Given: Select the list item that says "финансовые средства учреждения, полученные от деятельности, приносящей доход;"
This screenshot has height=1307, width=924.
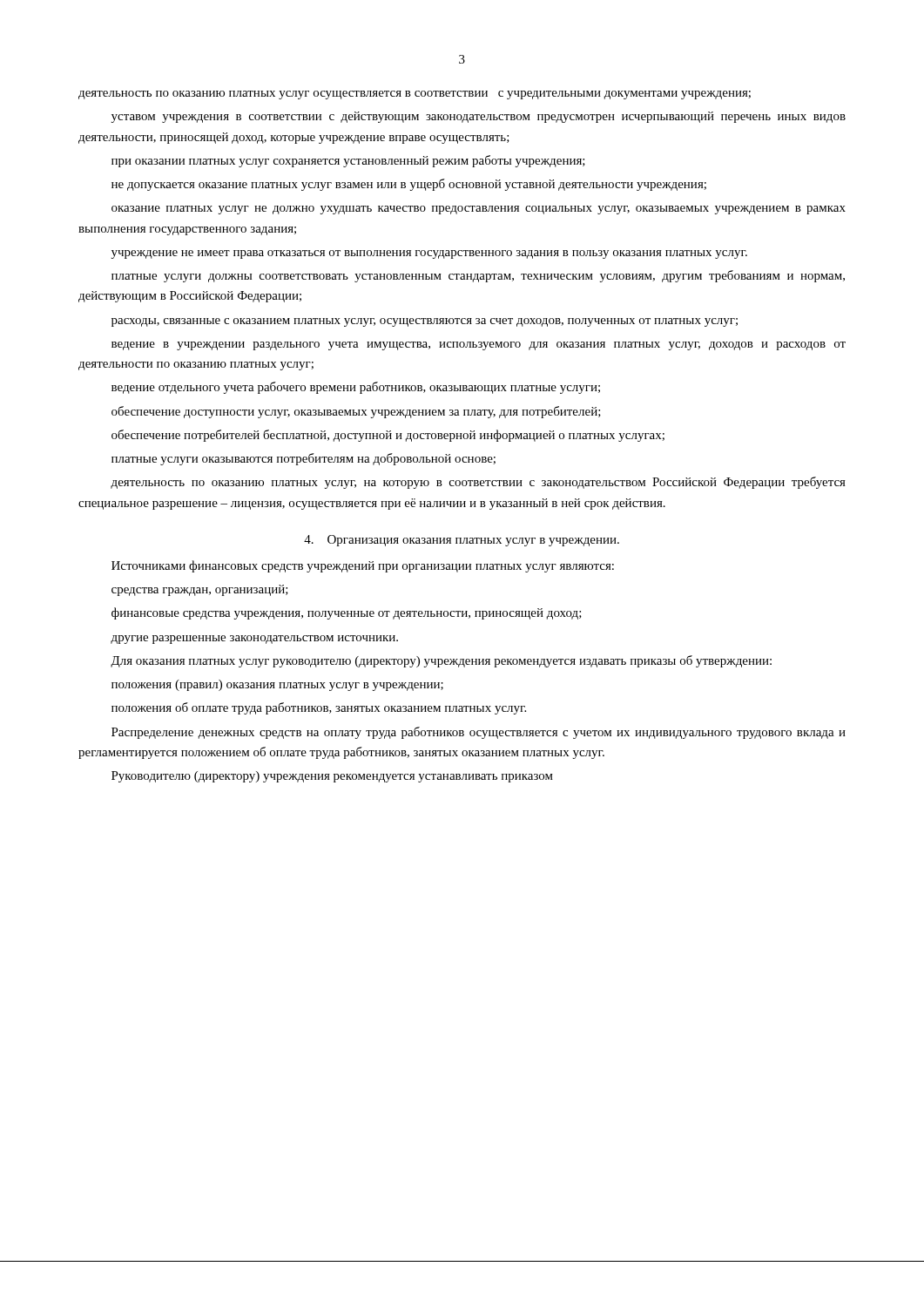Looking at the screenshot, I should [347, 613].
